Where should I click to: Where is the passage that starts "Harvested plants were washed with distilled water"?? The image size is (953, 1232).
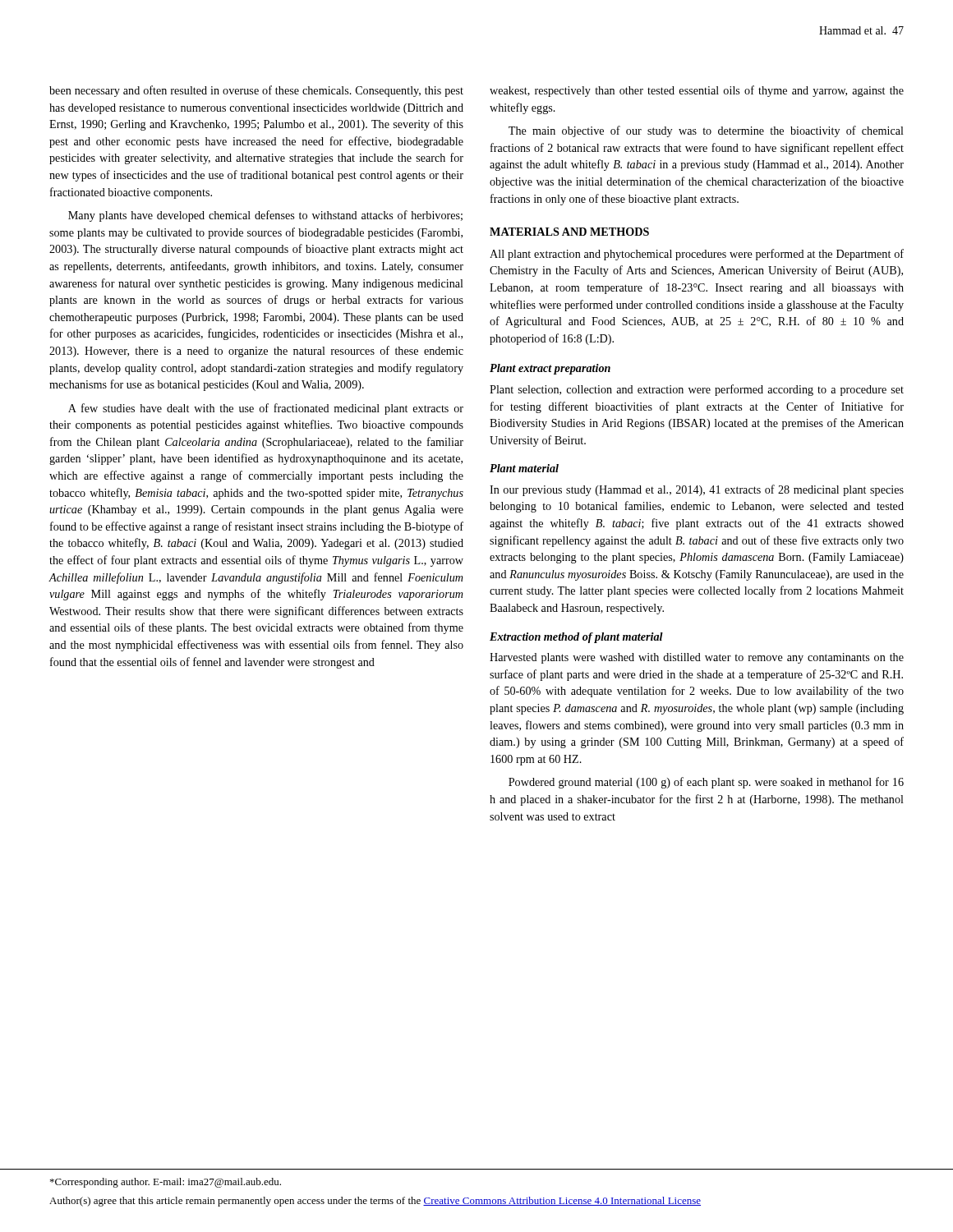click(x=697, y=708)
